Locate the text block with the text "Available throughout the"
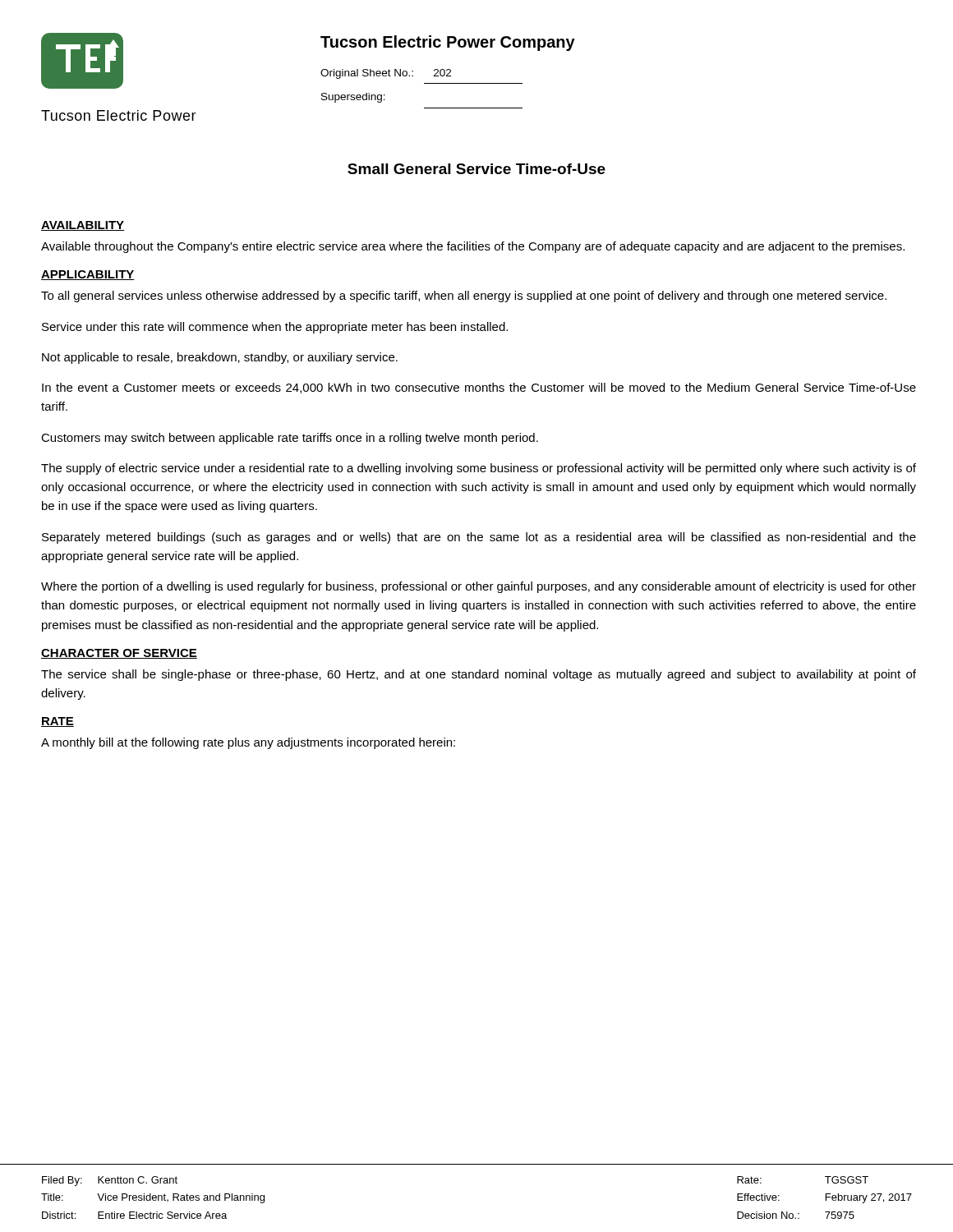The height and width of the screenshot is (1232, 953). [x=473, y=246]
